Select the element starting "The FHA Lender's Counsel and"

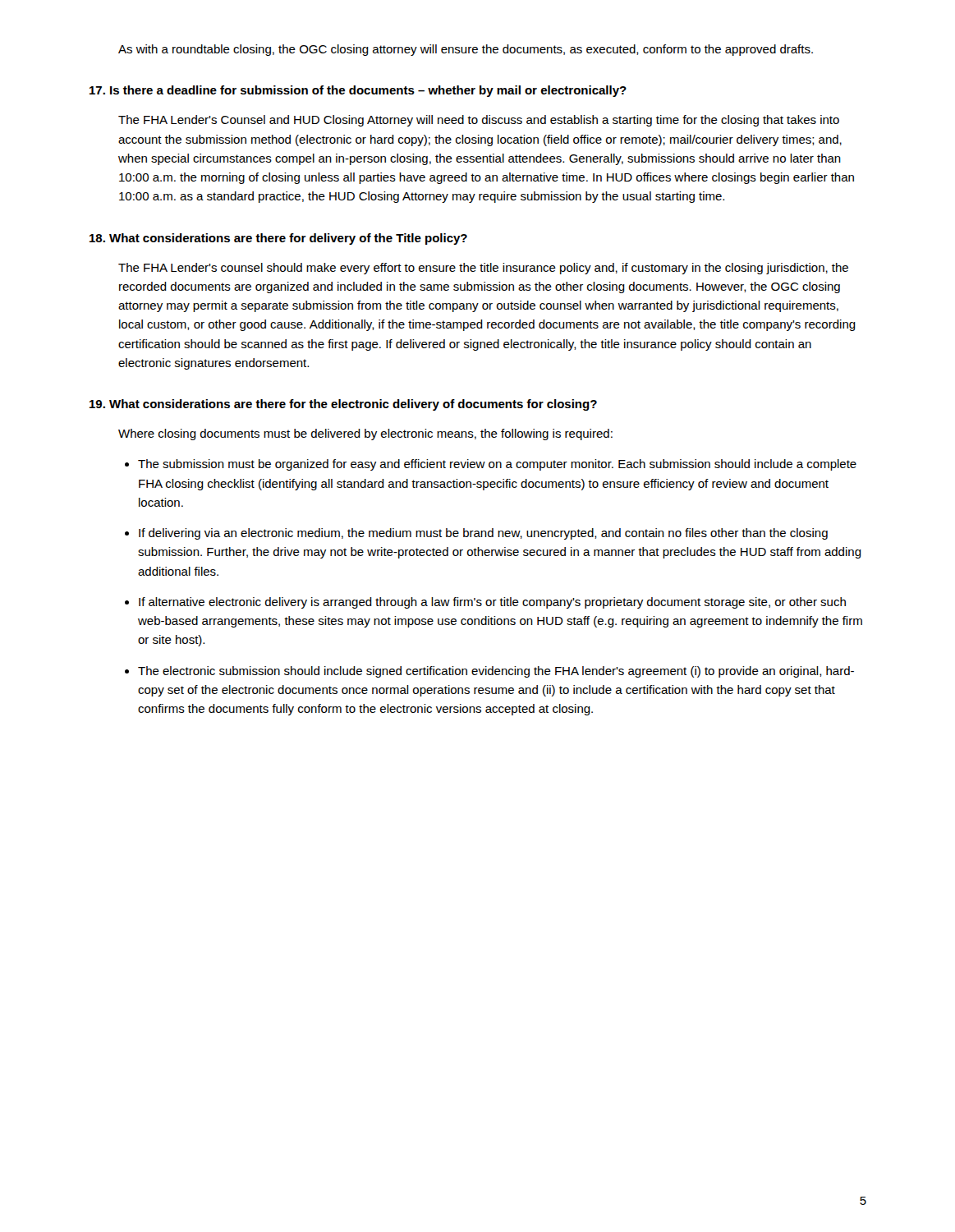pos(486,158)
